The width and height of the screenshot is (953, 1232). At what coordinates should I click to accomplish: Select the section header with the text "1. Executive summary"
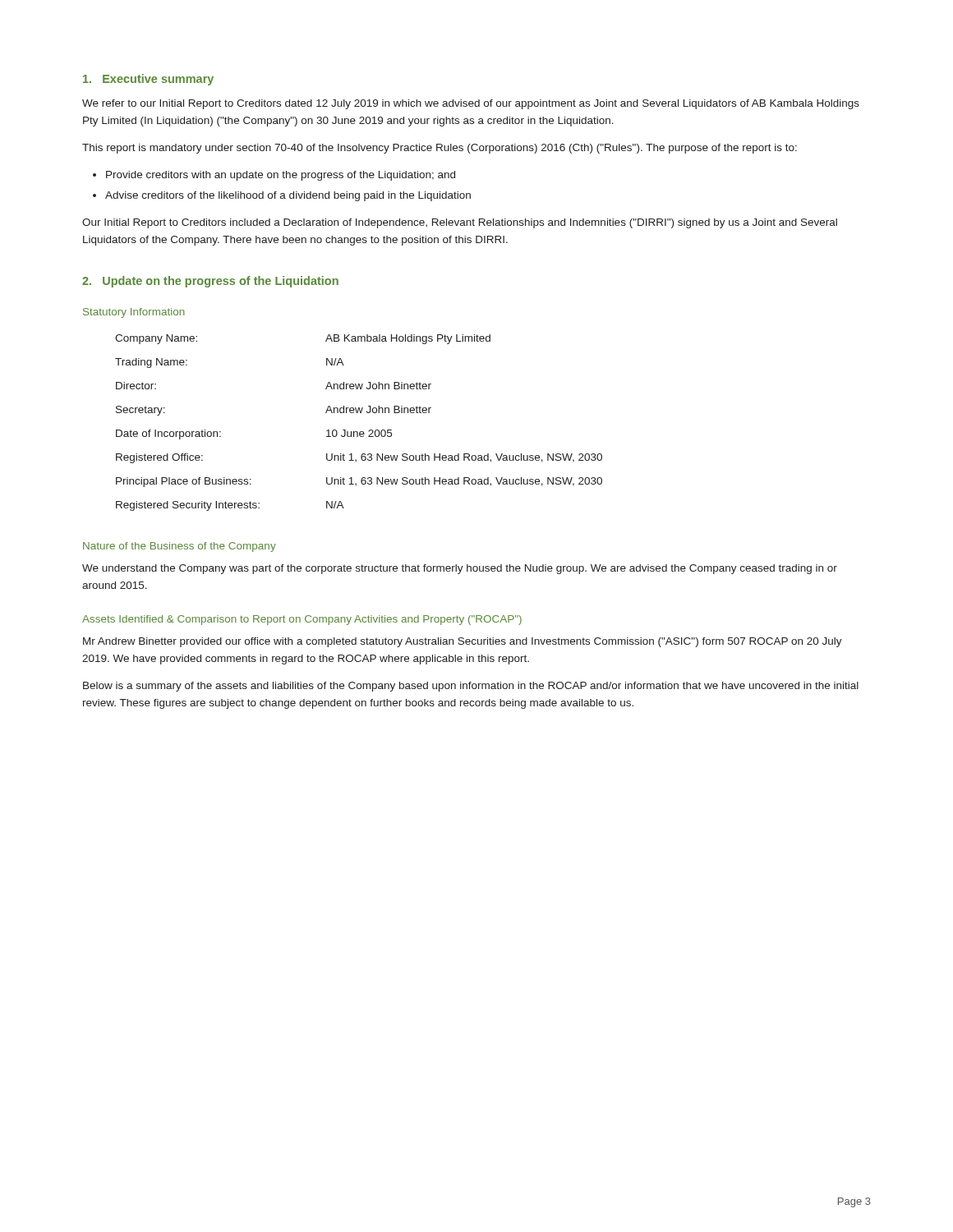point(148,79)
